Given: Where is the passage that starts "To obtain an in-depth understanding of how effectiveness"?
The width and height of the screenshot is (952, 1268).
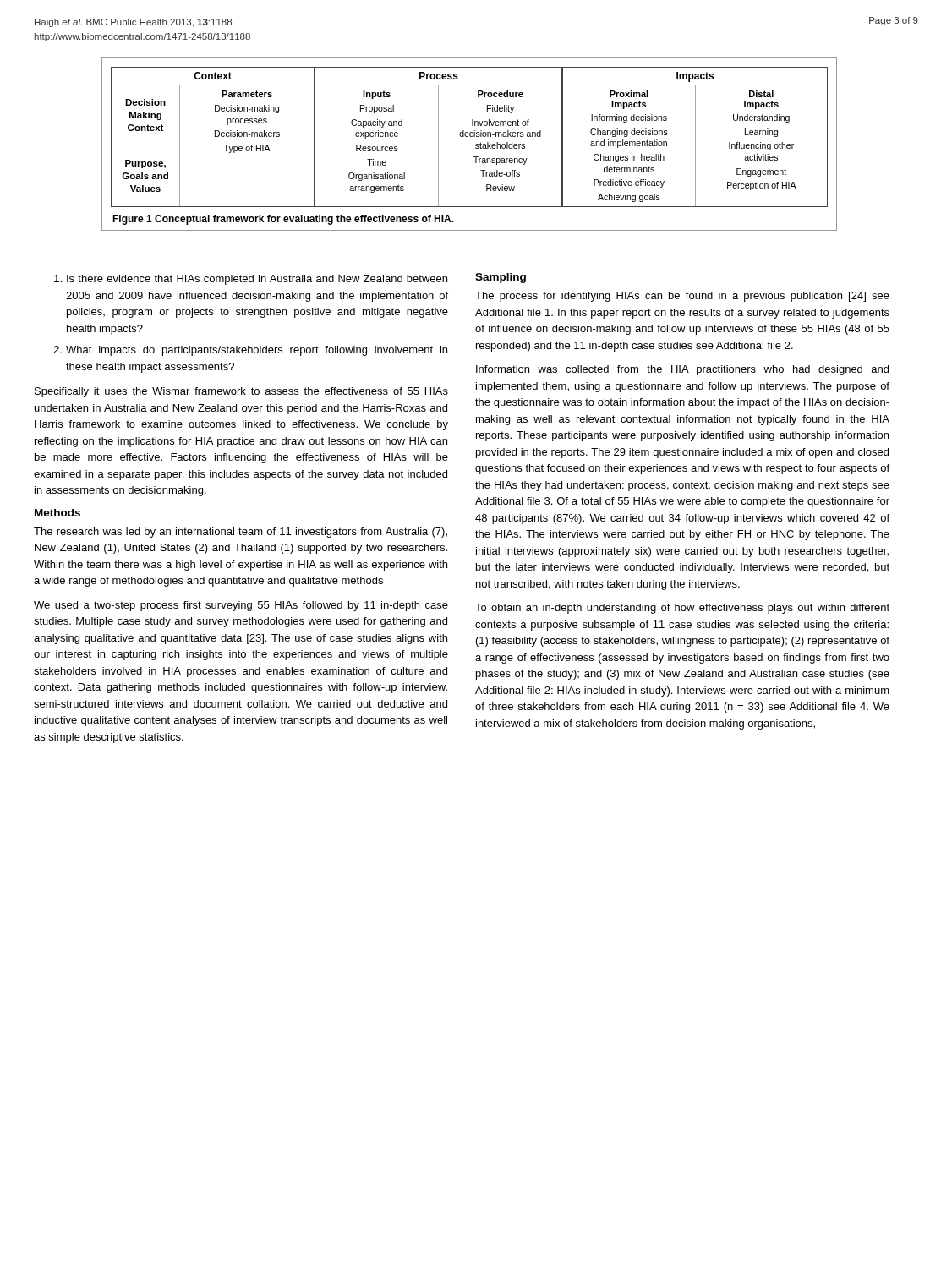Looking at the screenshot, I should pyautogui.click(x=682, y=665).
